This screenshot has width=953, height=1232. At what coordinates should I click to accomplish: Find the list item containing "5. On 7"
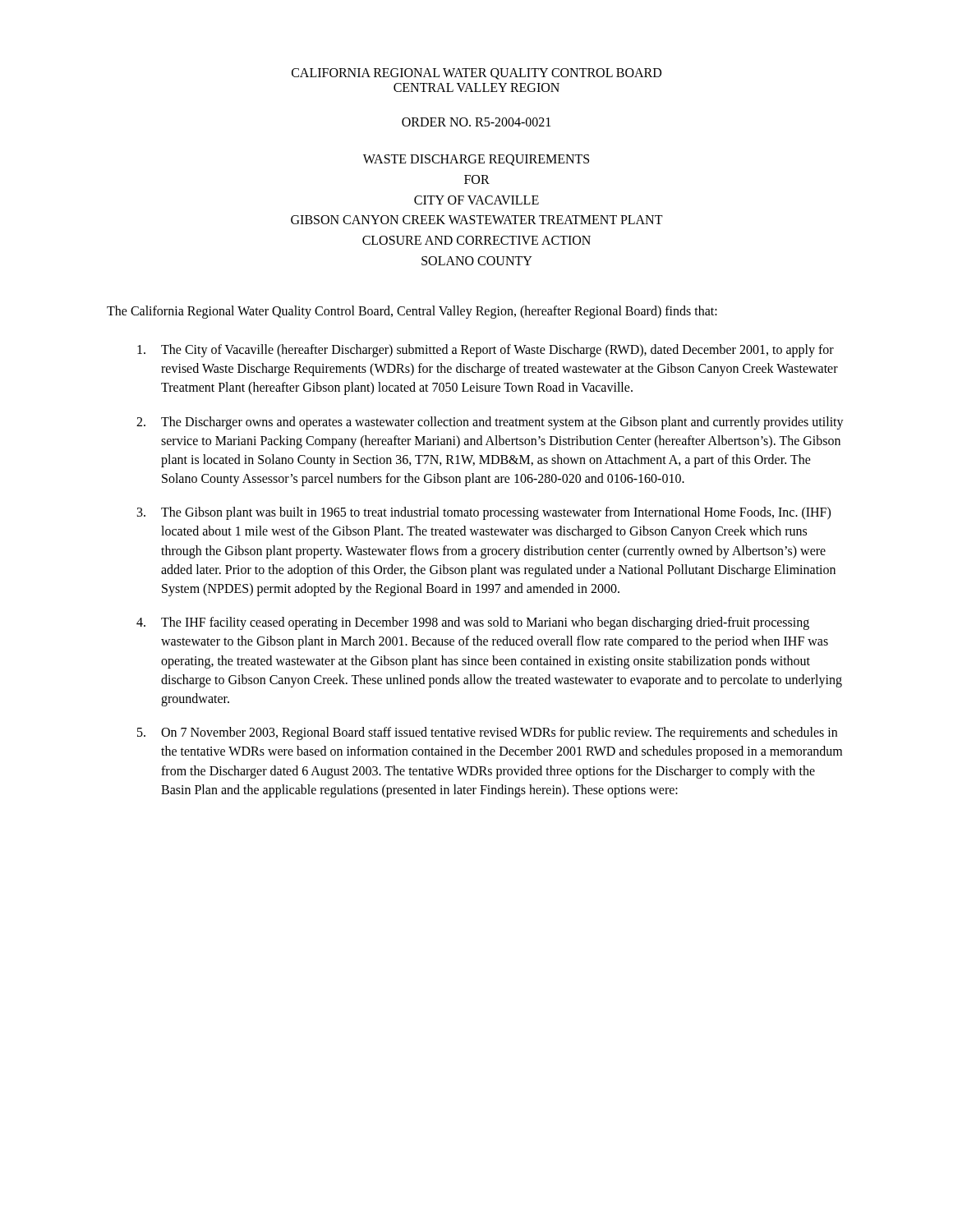tap(476, 761)
